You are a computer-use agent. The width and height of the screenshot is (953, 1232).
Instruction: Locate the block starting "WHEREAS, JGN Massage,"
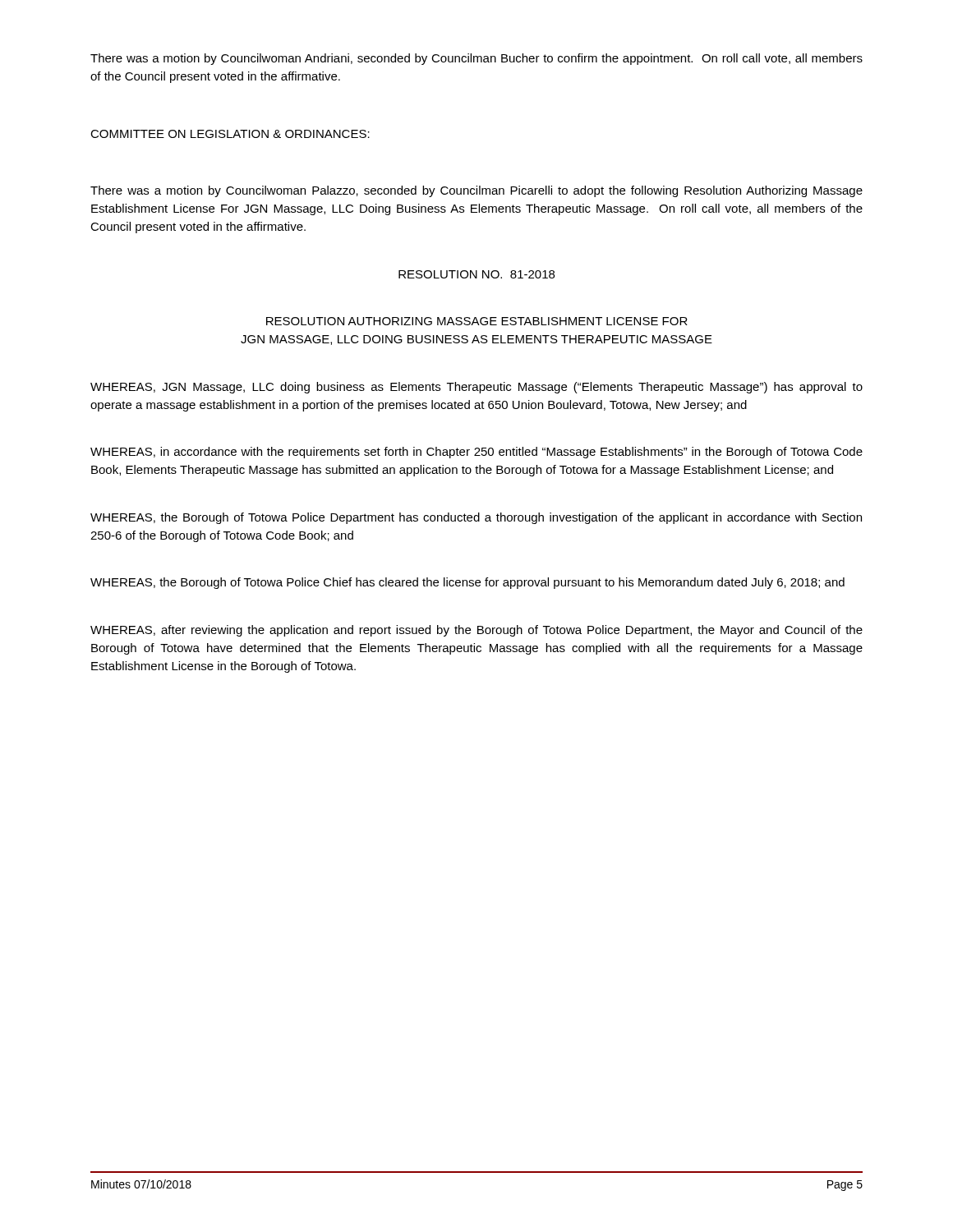tap(476, 395)
